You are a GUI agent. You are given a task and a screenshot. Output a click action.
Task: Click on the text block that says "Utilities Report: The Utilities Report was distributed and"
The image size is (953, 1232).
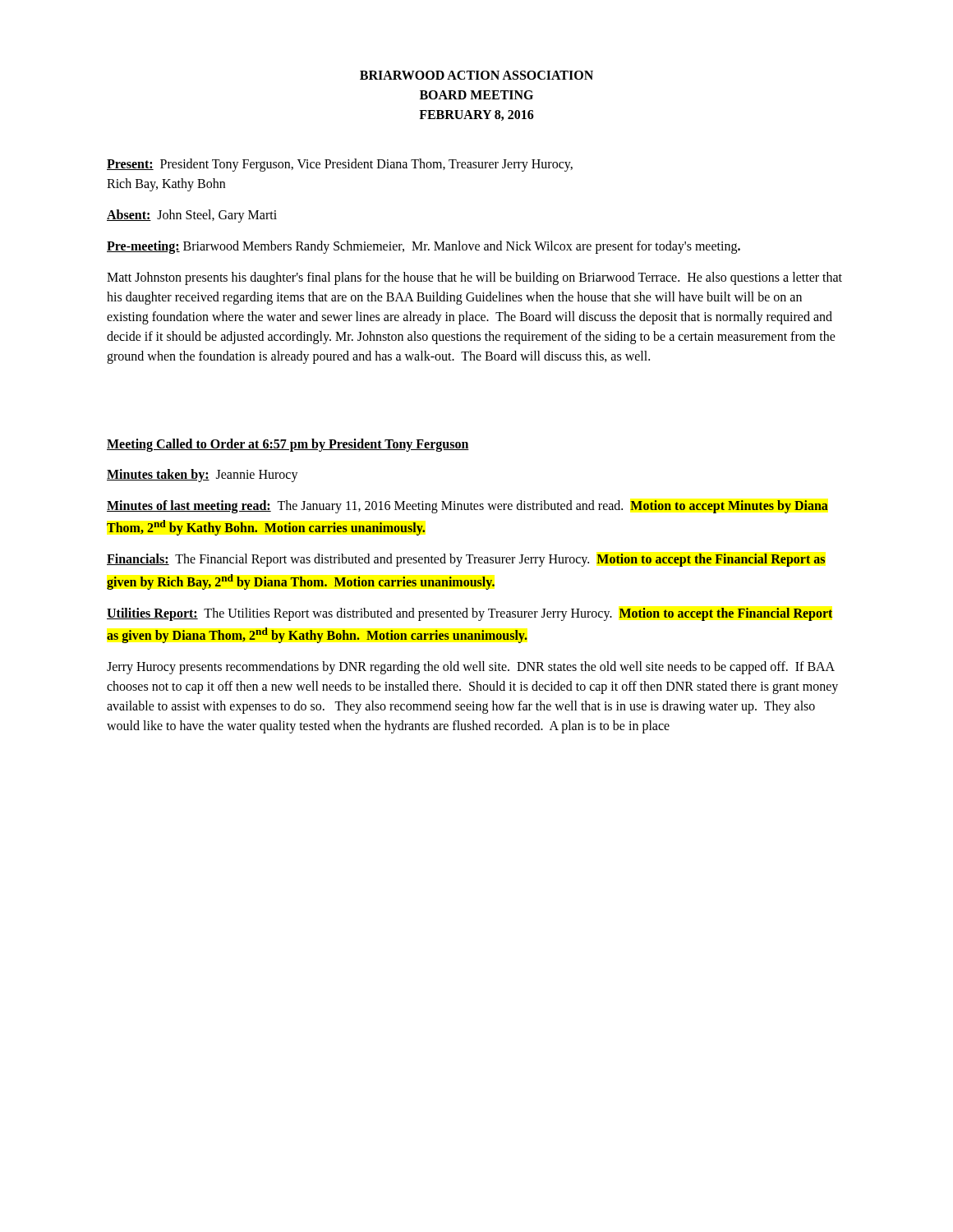pyautogui.click(x=470, y=624)
